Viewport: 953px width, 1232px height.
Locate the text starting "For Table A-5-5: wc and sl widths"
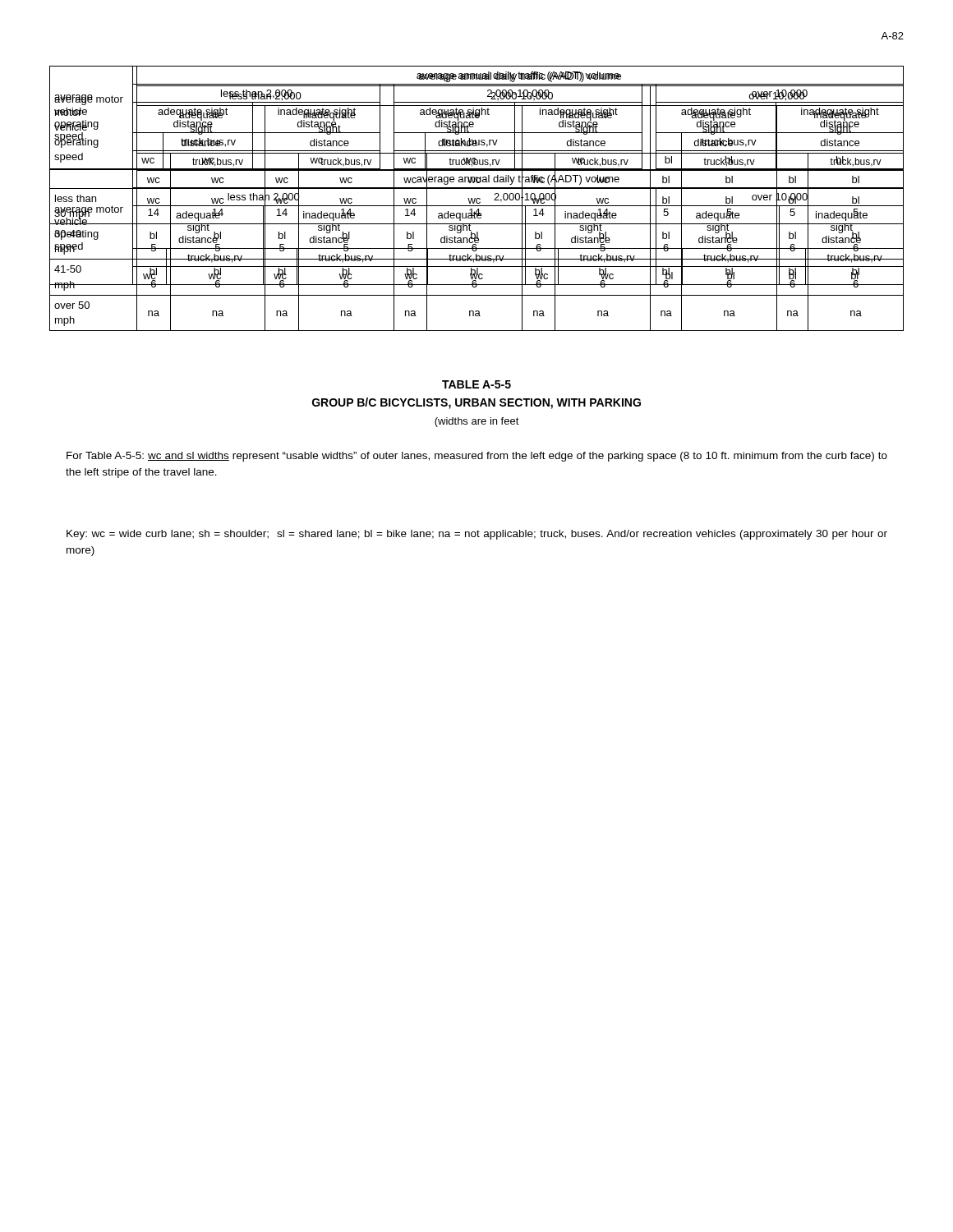[x=476, y=464]
